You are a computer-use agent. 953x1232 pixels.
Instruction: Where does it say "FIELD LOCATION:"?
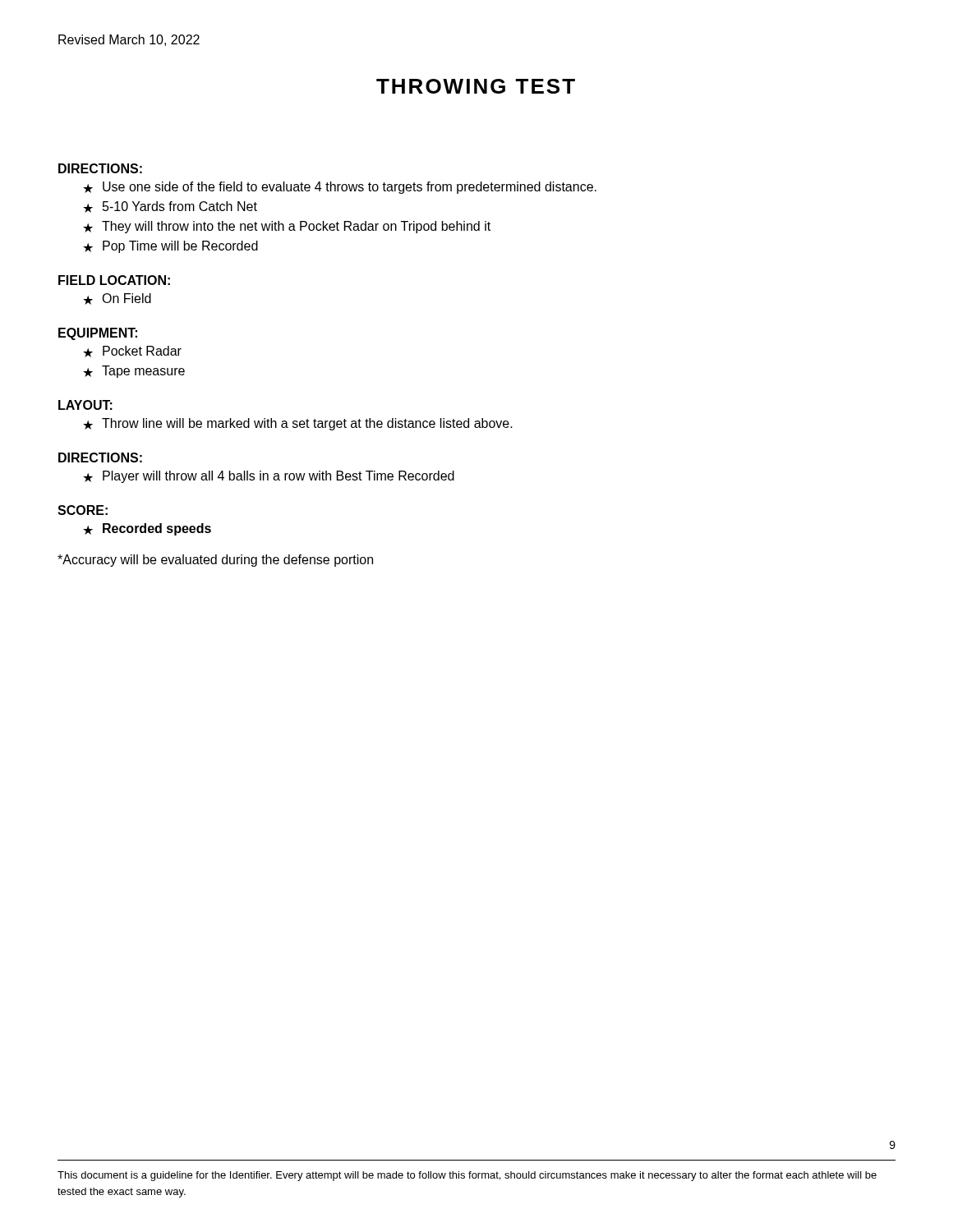tap(114, 280)
